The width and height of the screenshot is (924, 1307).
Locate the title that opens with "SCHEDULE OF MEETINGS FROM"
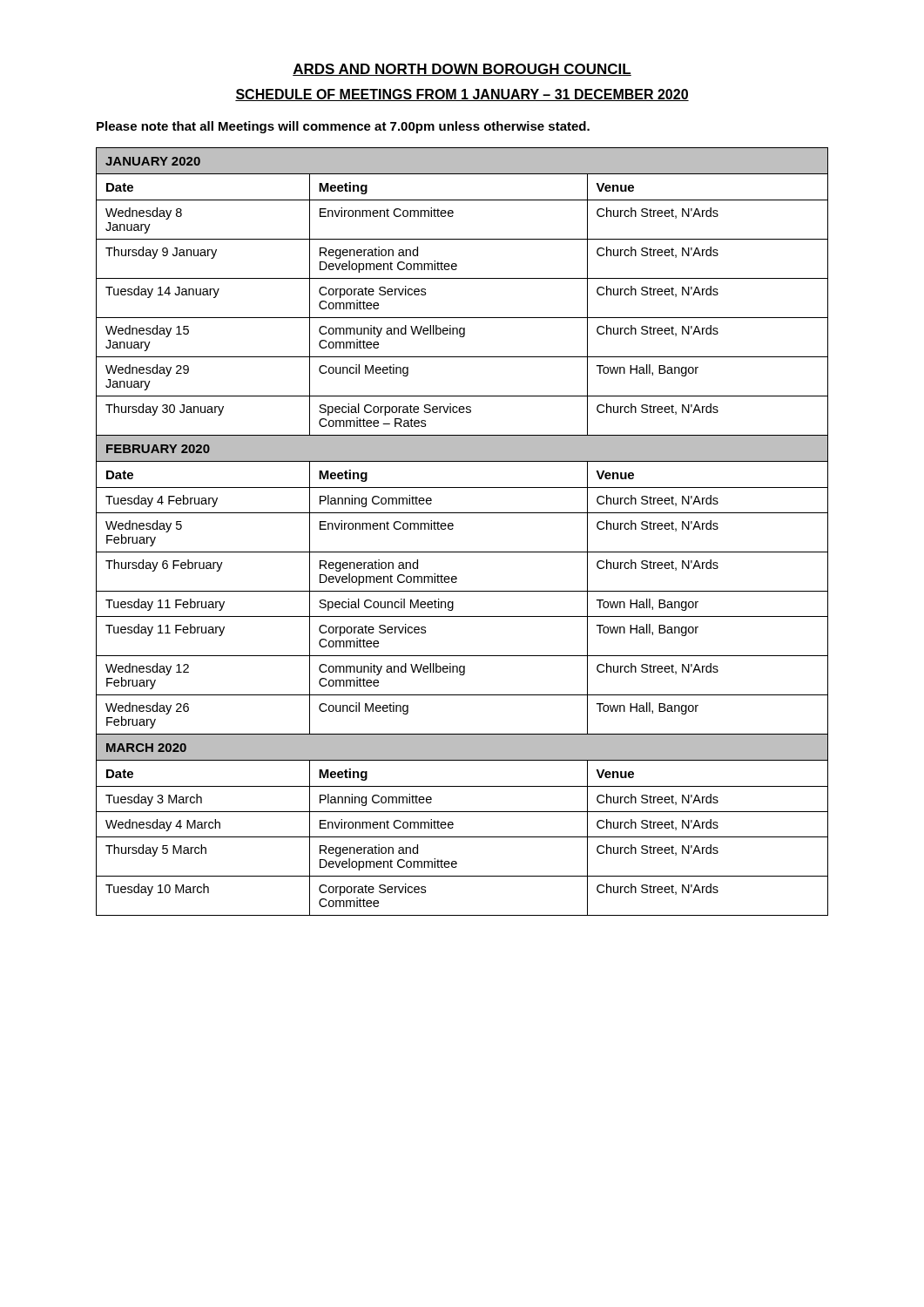point(462,95)
